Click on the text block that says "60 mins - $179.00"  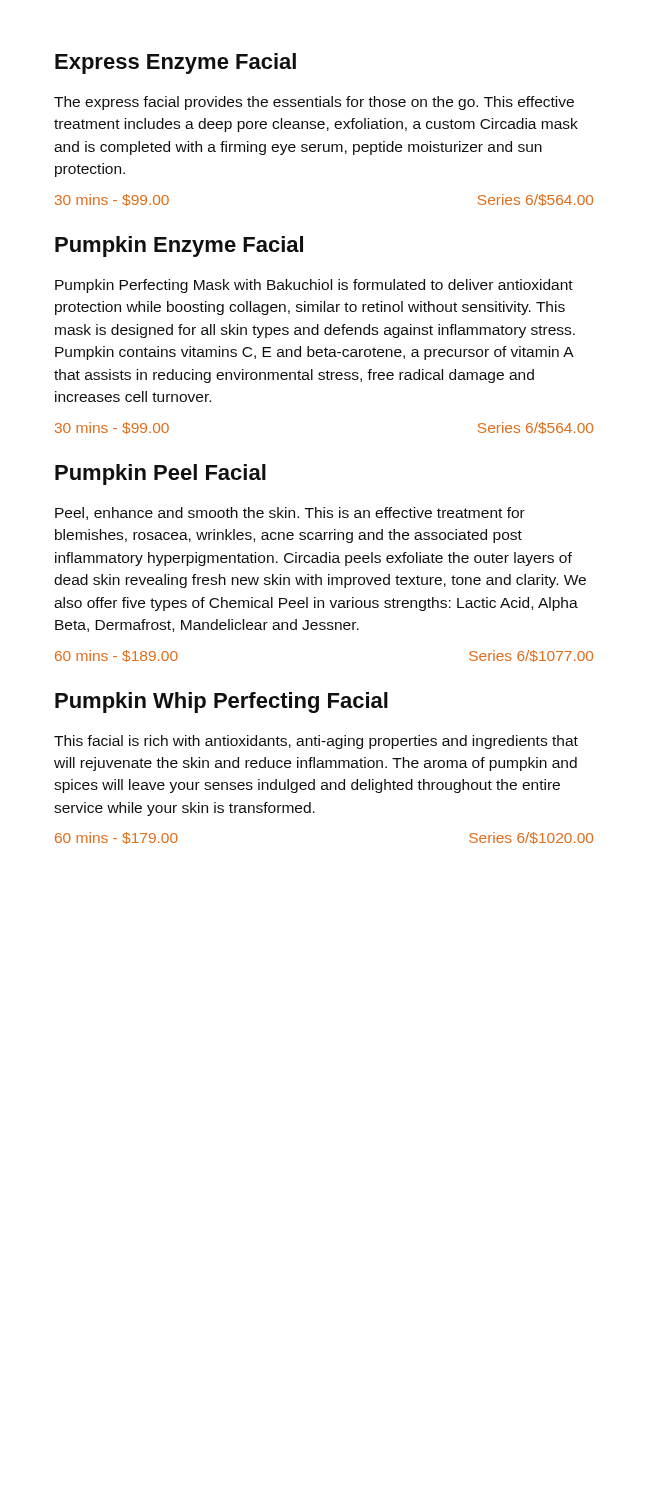[x=126, y=838]
